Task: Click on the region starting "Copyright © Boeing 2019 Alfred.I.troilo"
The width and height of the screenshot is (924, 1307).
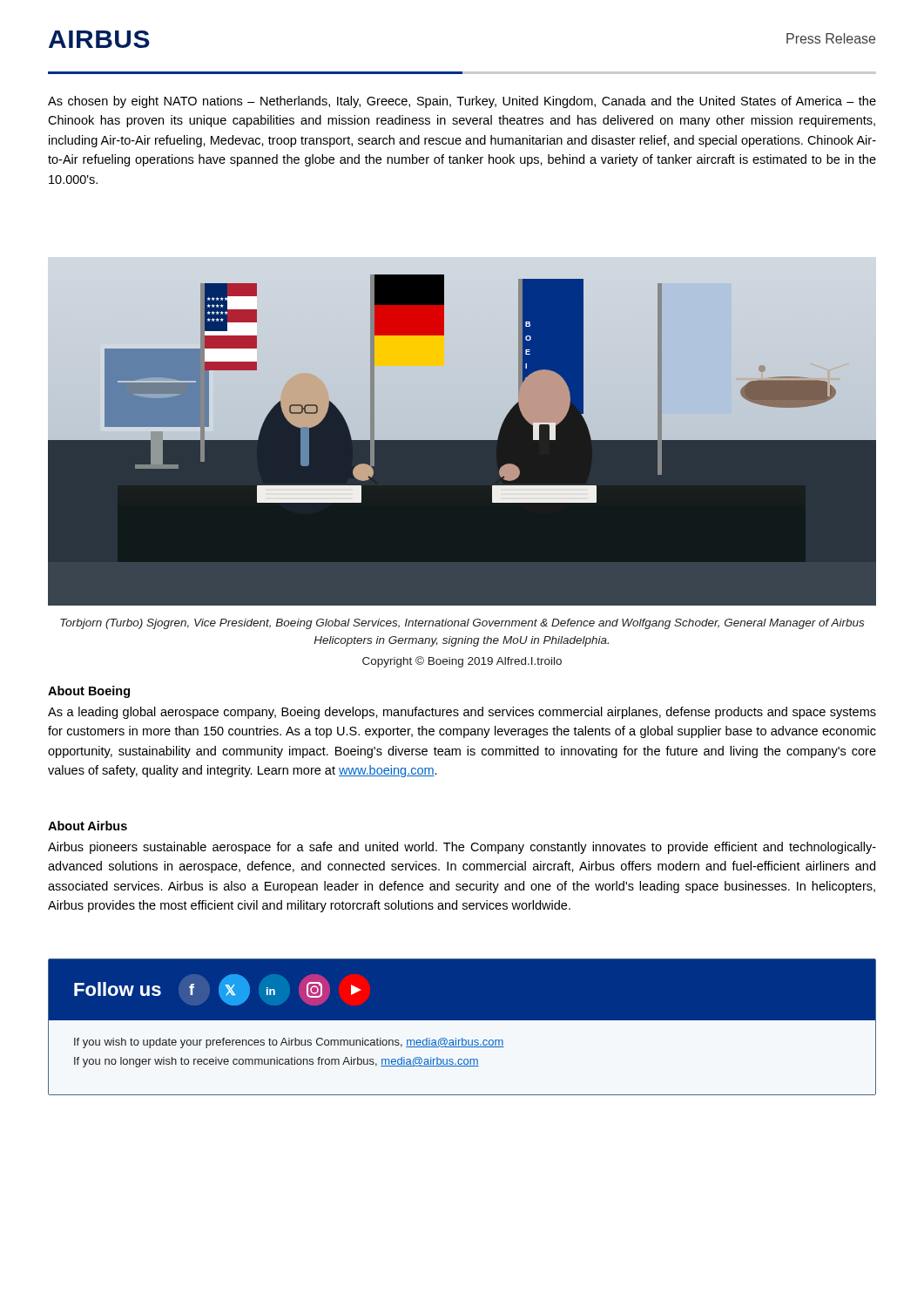Action: [462, 661]
